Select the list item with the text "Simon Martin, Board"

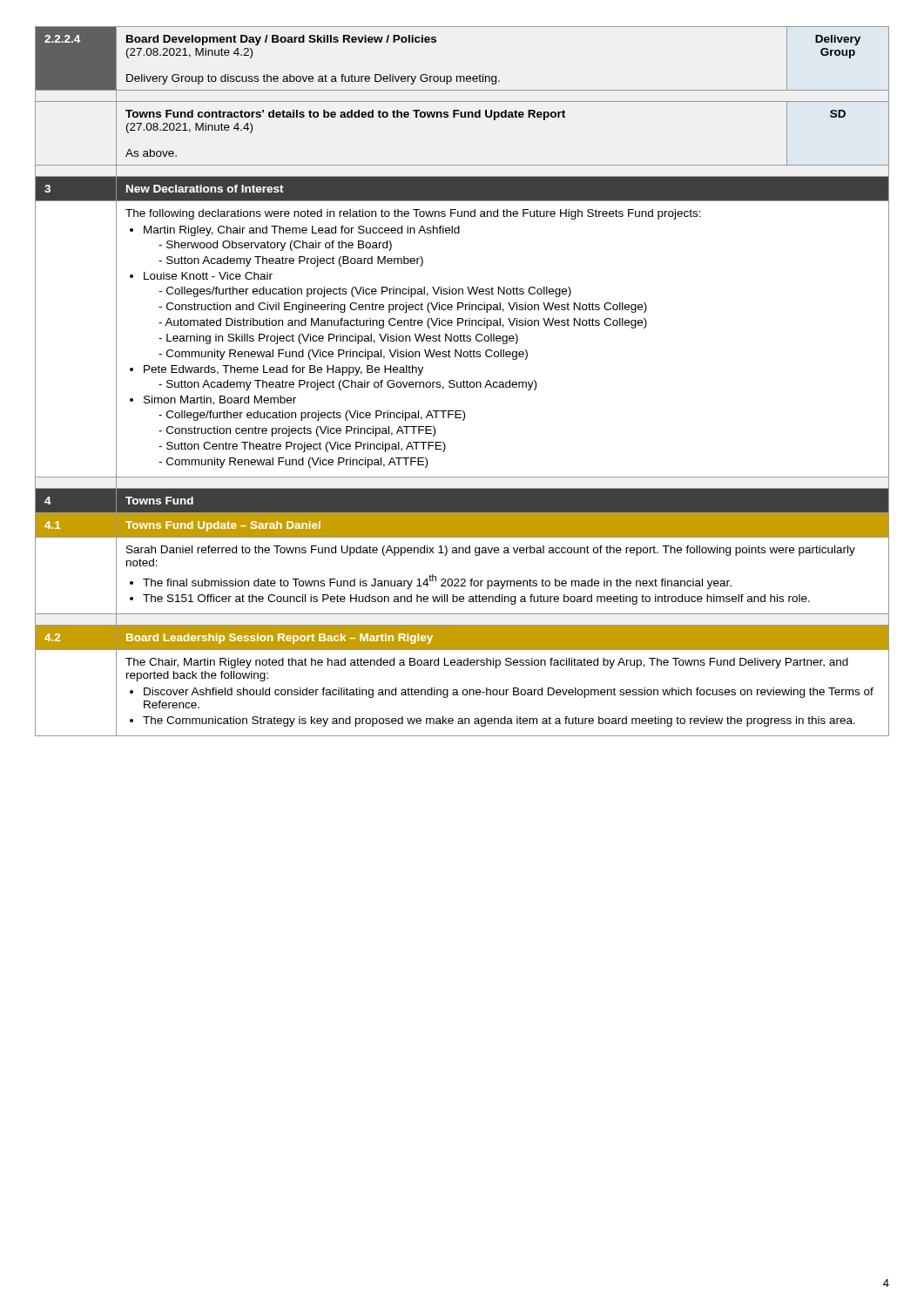(x=220, y=400)
